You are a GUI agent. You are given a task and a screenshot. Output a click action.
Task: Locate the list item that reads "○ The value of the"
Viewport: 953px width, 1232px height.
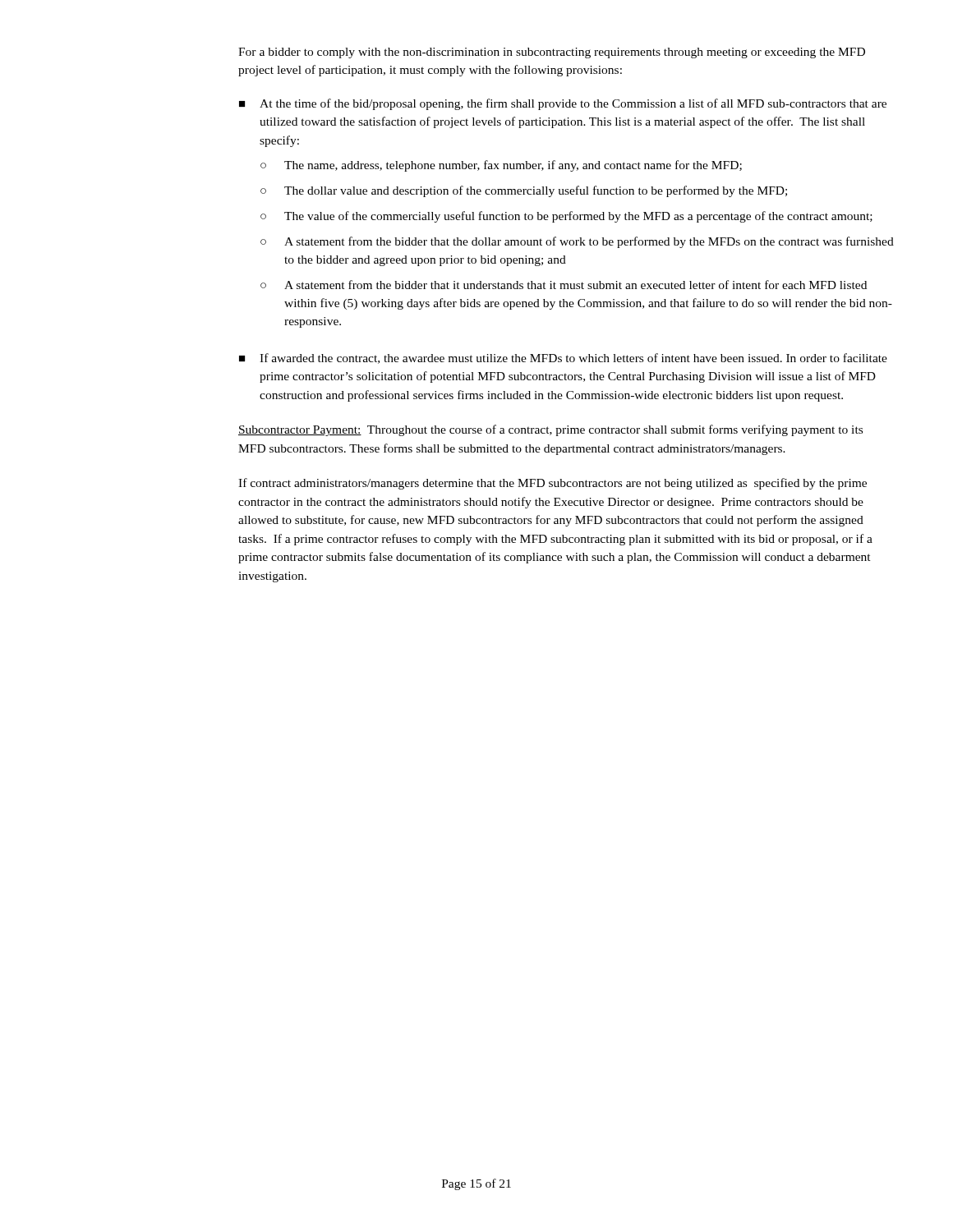577,216
